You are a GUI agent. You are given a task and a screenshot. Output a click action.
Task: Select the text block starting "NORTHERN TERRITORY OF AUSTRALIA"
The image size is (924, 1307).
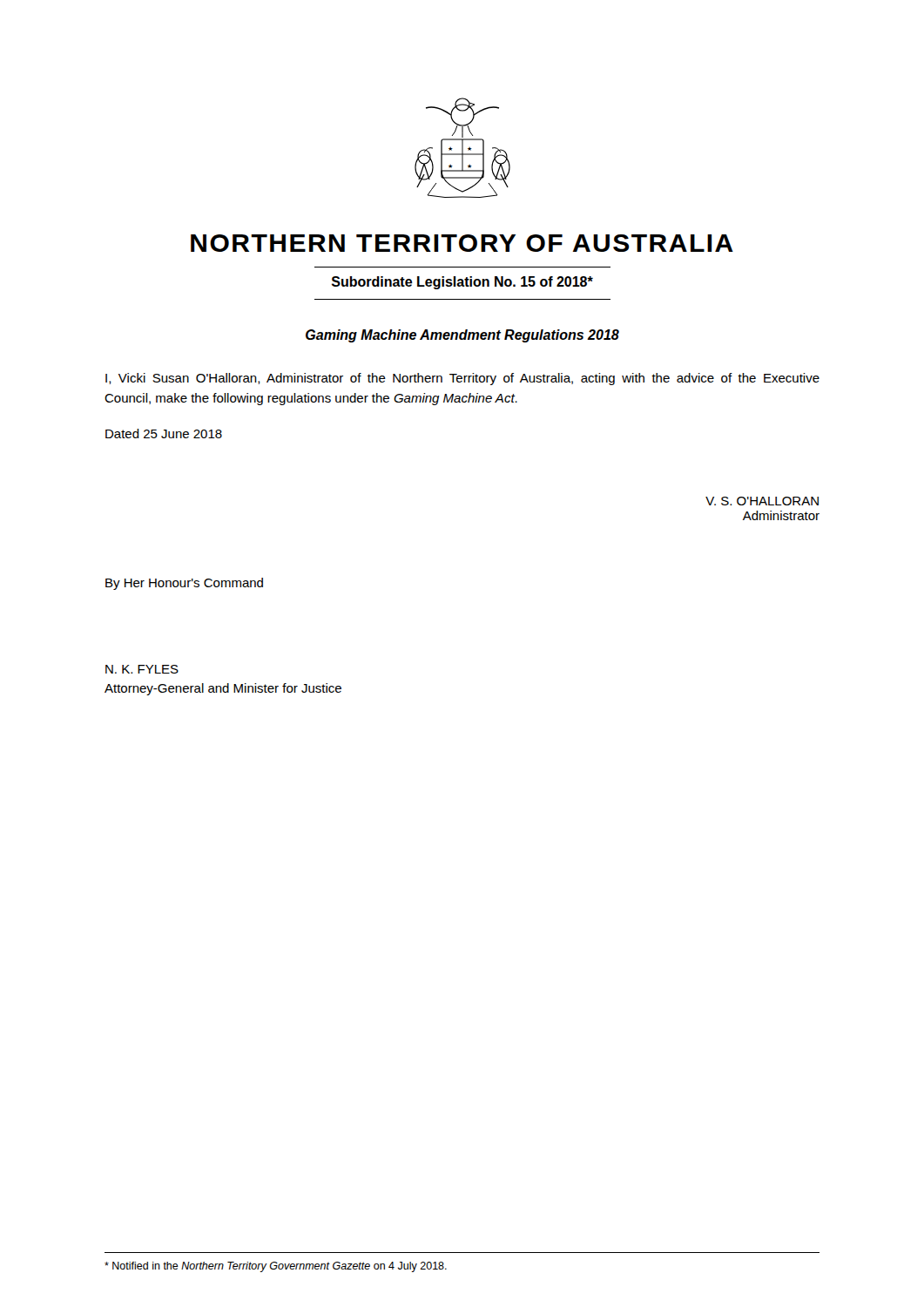[x=462, y=243]
